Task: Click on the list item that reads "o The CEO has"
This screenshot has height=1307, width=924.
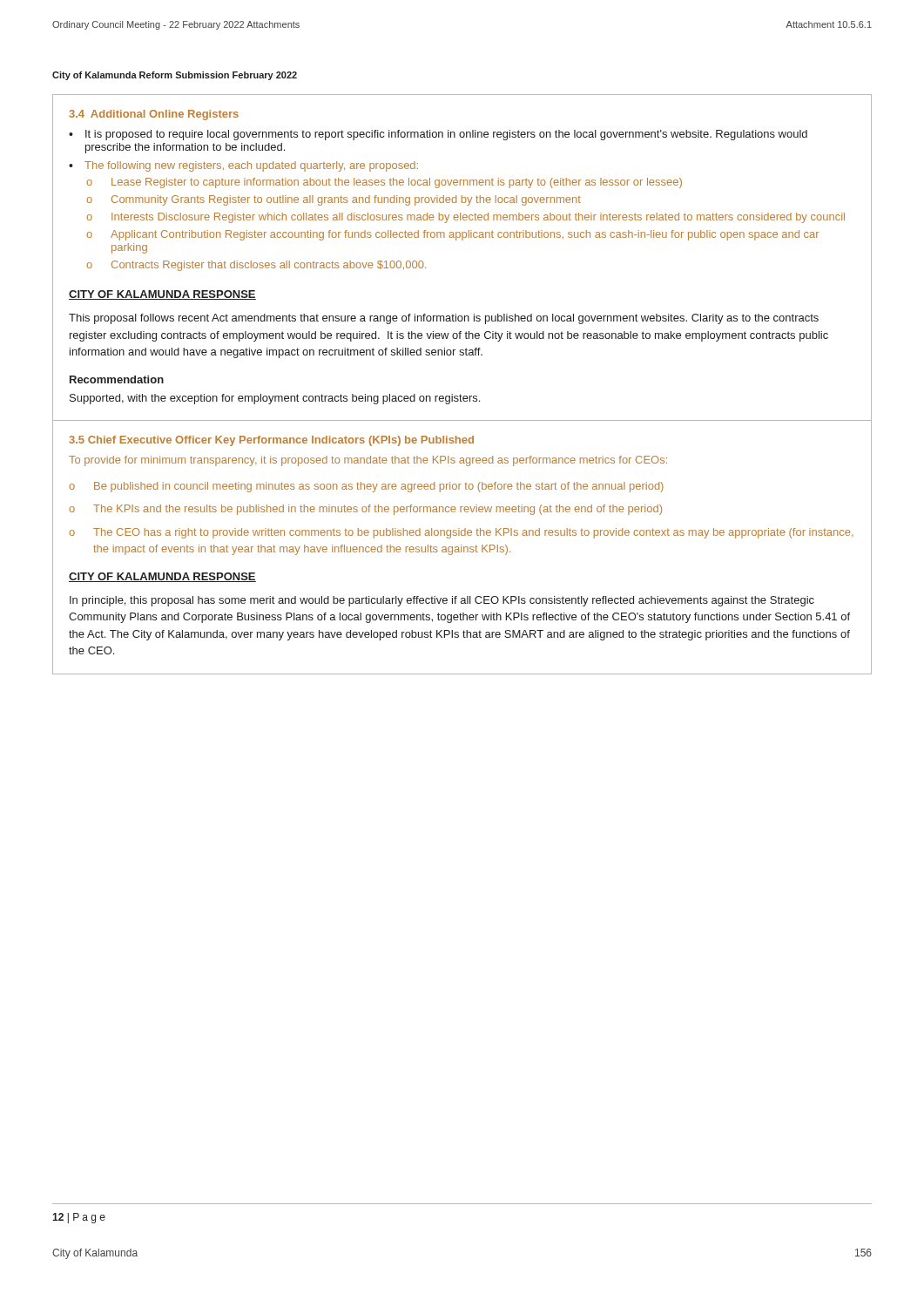Action: click(x=462, y=540)
